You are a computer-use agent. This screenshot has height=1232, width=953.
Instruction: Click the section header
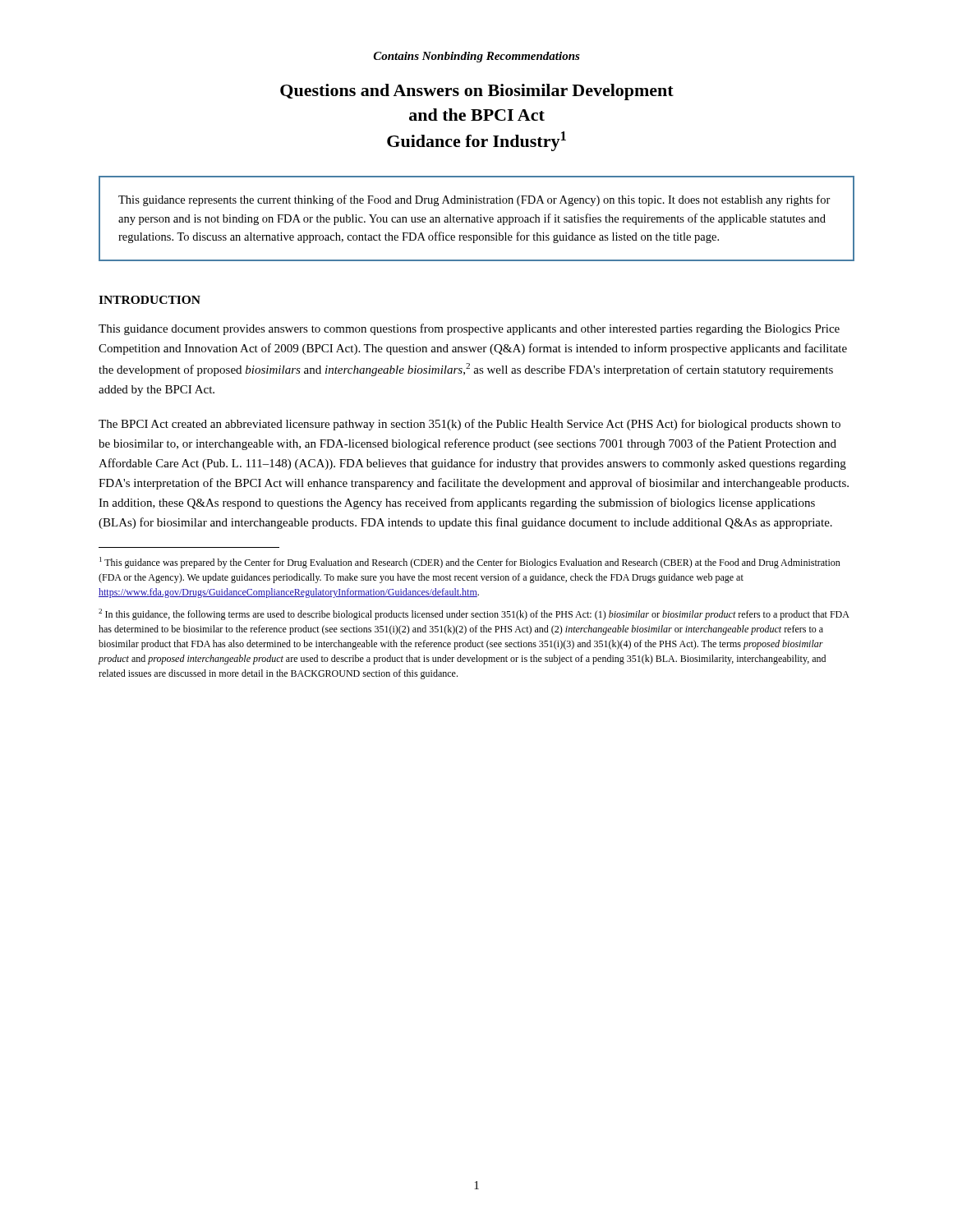[x=150, y=299]
